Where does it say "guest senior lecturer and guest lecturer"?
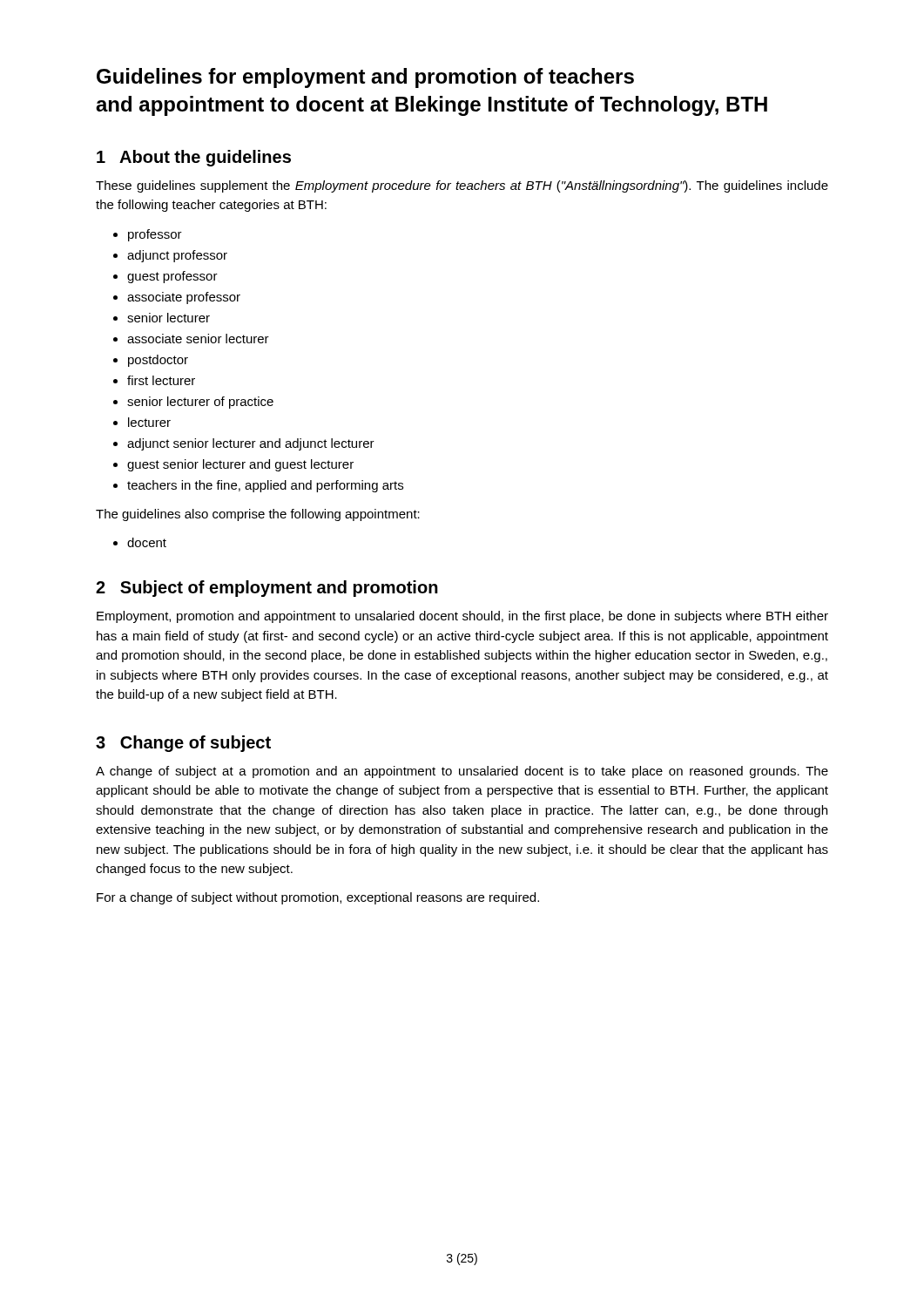This screenshot has width=924, height=1307. (240, 464)
